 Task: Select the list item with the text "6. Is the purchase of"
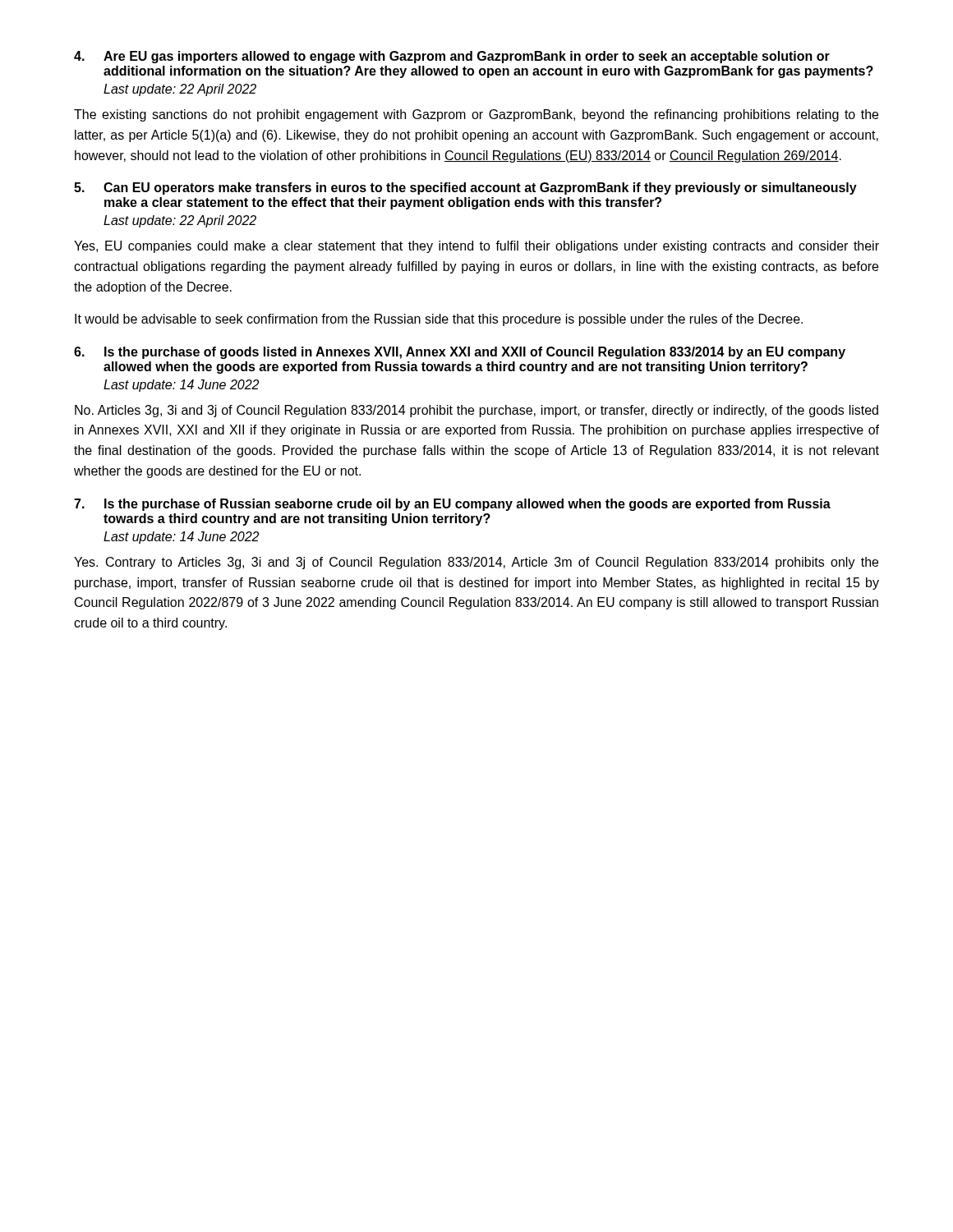coord(476,359)
